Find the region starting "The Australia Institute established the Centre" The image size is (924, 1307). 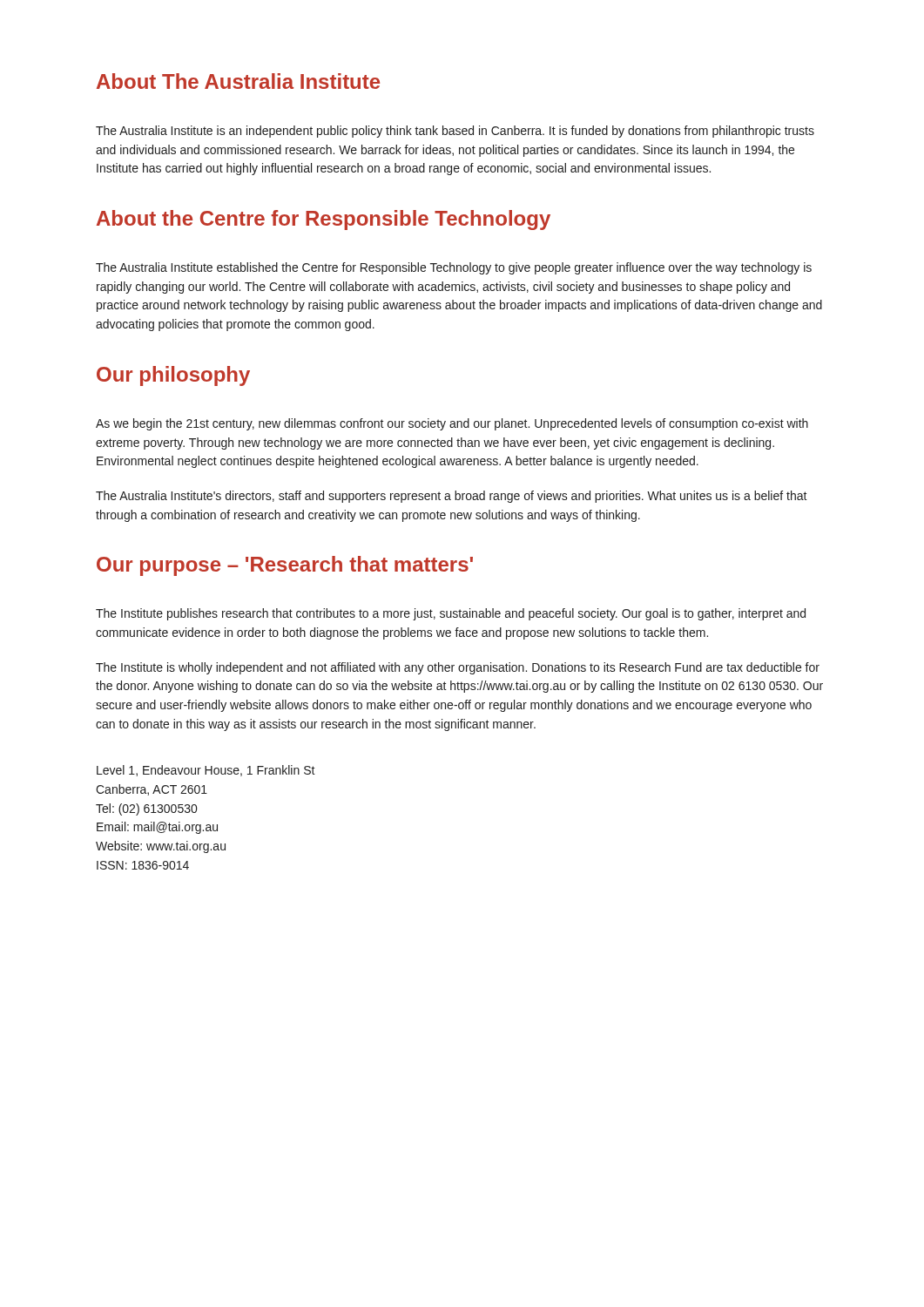462,297
